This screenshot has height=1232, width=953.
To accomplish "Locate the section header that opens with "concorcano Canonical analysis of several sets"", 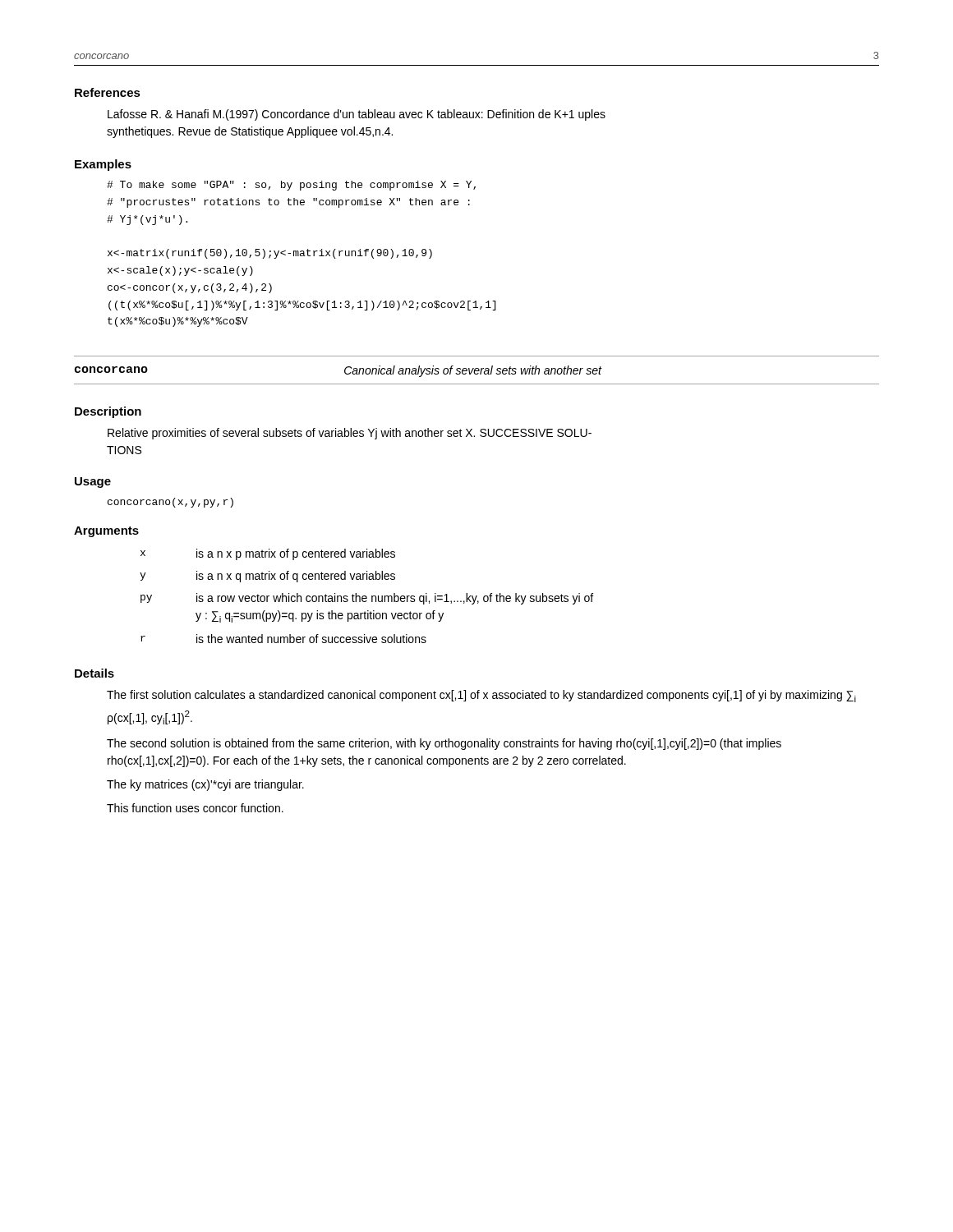I will coord(435,370).
